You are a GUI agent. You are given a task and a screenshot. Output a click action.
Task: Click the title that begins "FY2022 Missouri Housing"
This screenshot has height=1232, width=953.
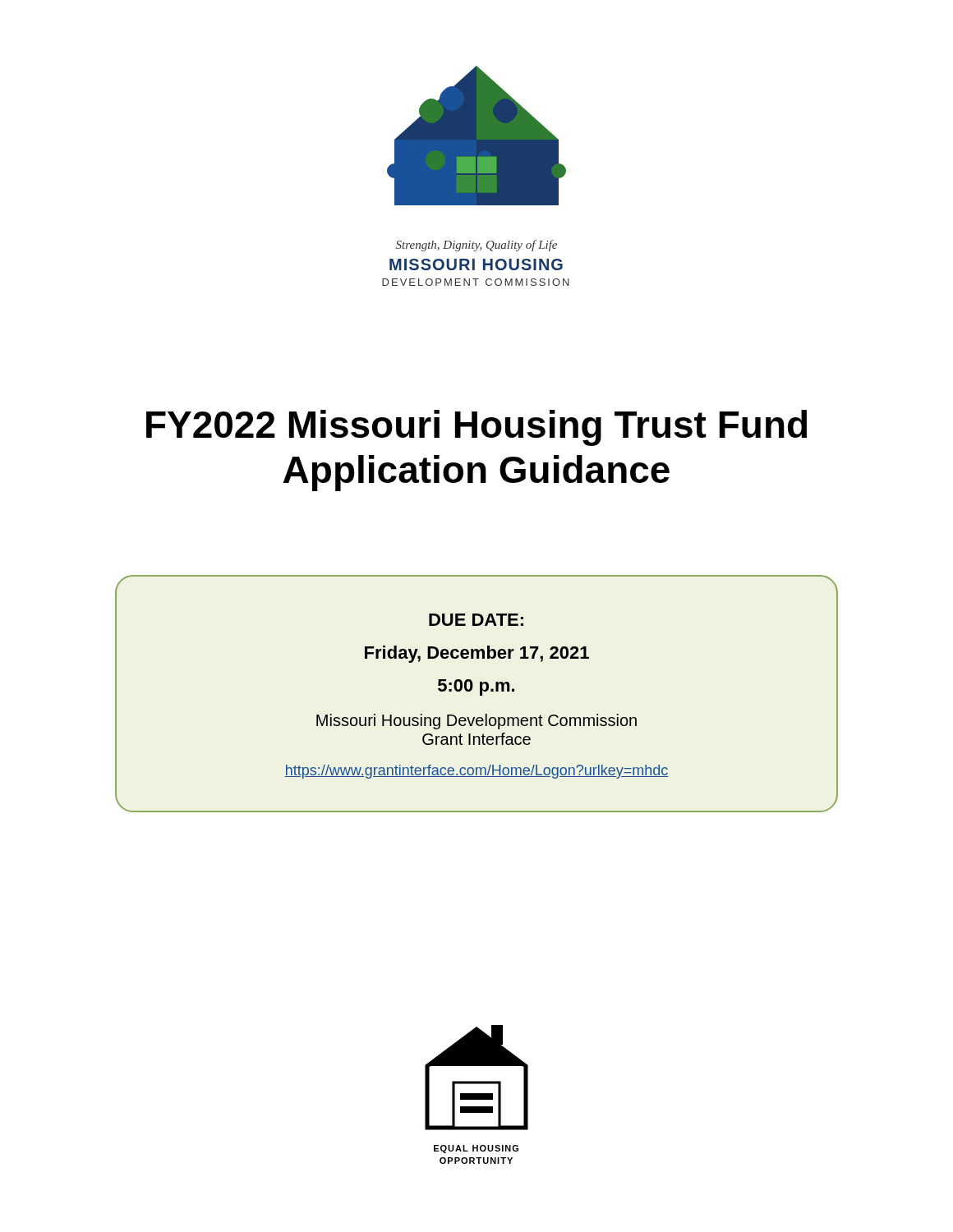coord(476,448)
